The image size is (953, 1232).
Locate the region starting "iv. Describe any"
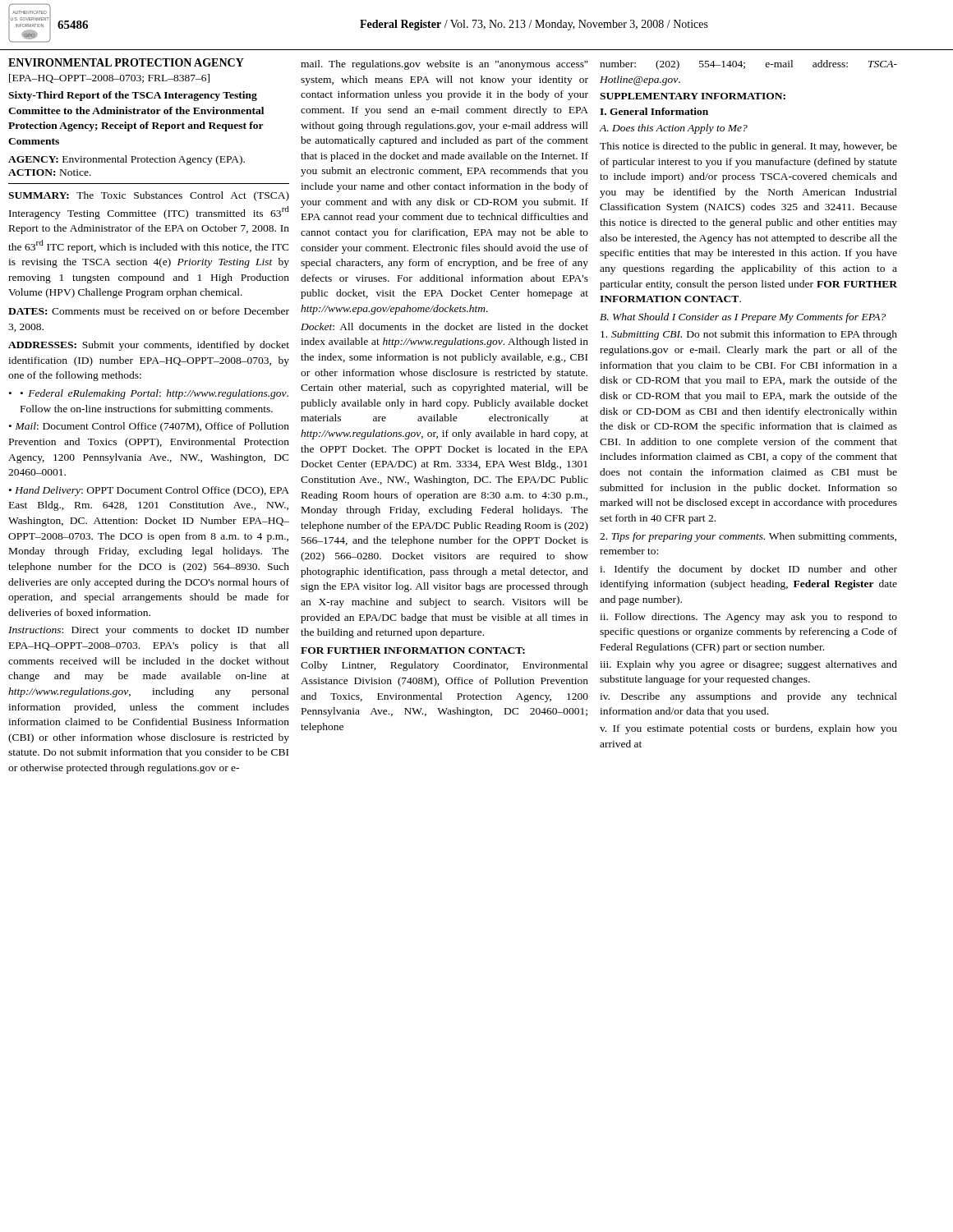coord(748,703)
